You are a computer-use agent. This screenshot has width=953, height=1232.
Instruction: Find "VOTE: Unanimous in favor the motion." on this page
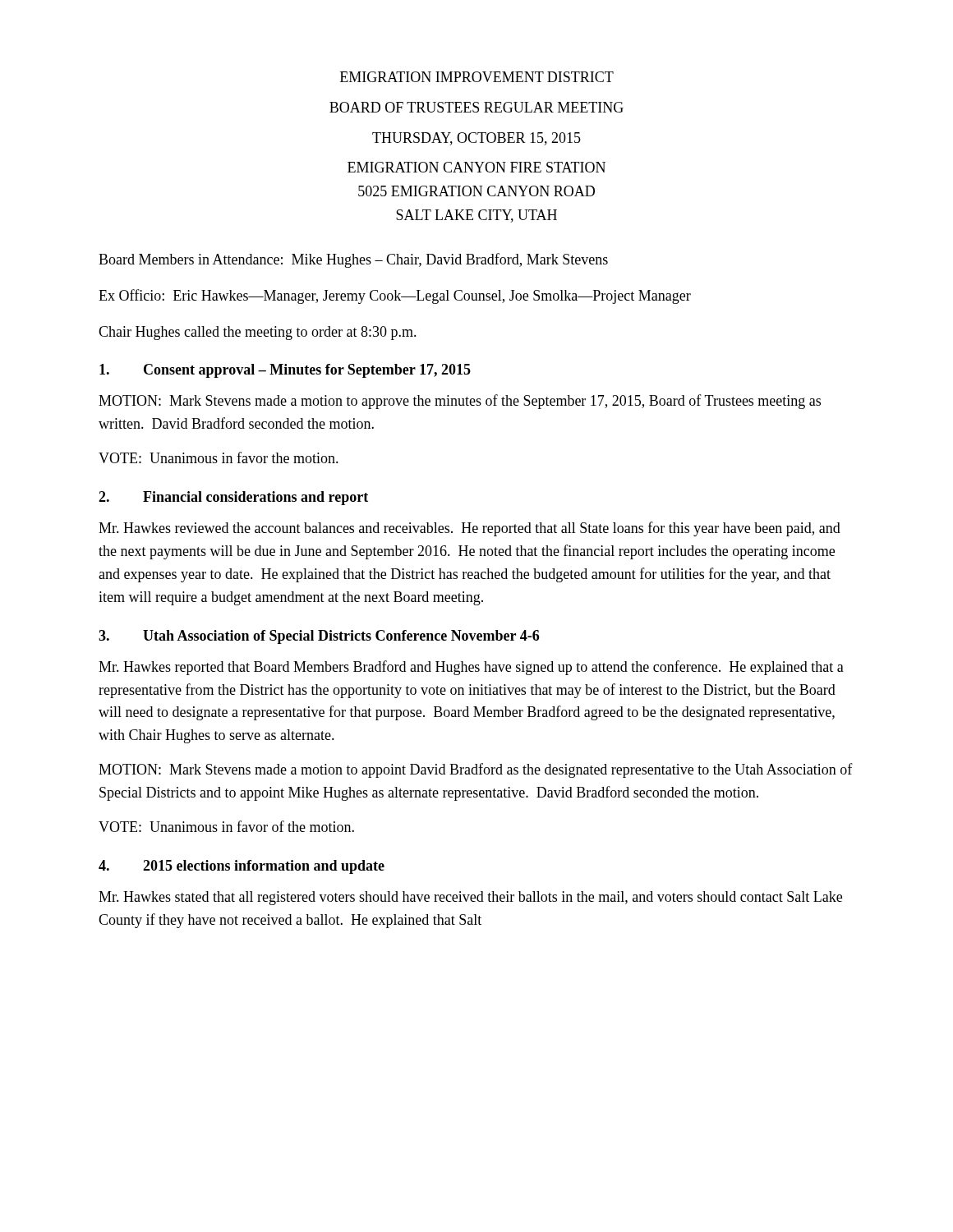(219, 458)
